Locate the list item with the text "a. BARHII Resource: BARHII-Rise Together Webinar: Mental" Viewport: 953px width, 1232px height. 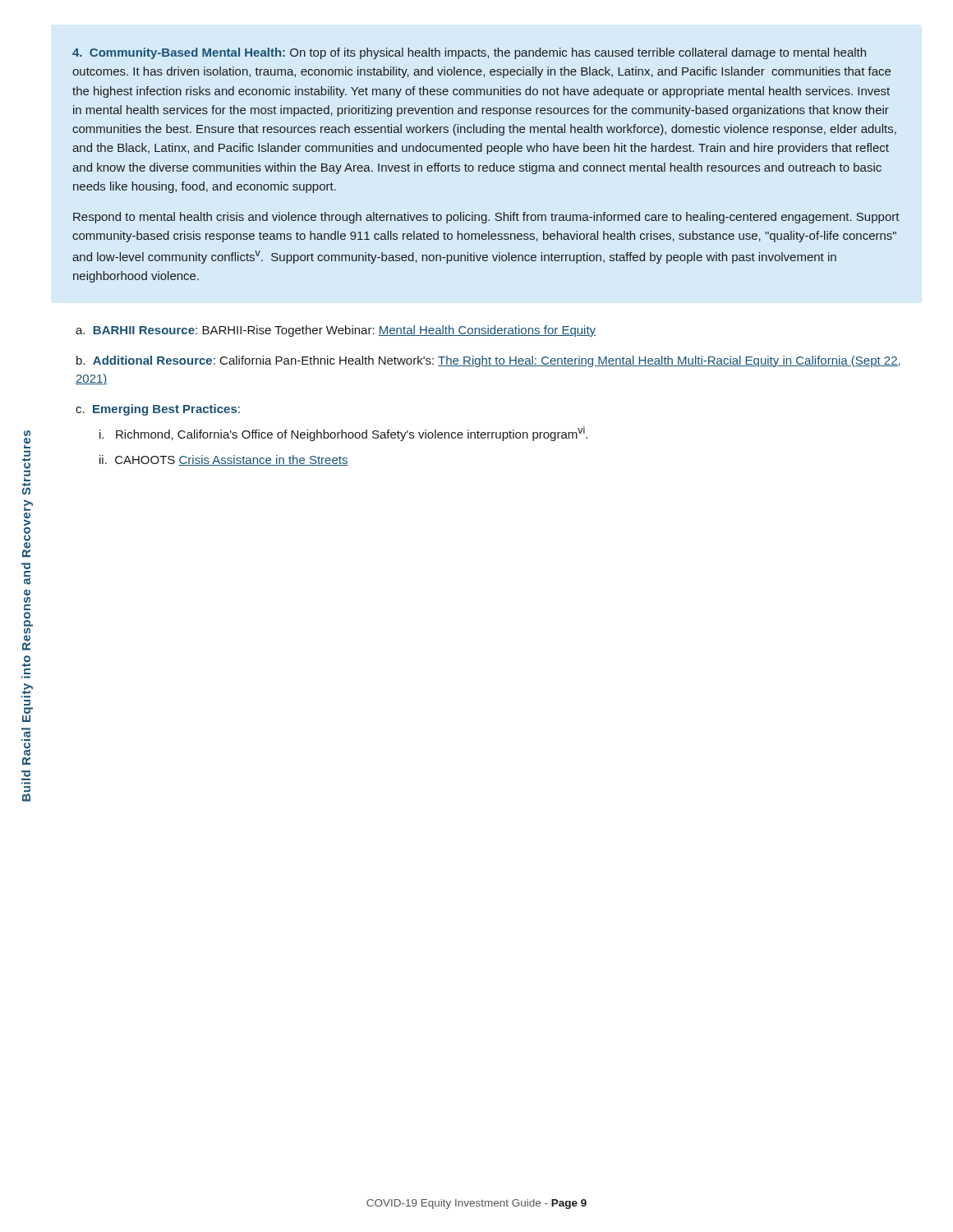tap(336, 330)
